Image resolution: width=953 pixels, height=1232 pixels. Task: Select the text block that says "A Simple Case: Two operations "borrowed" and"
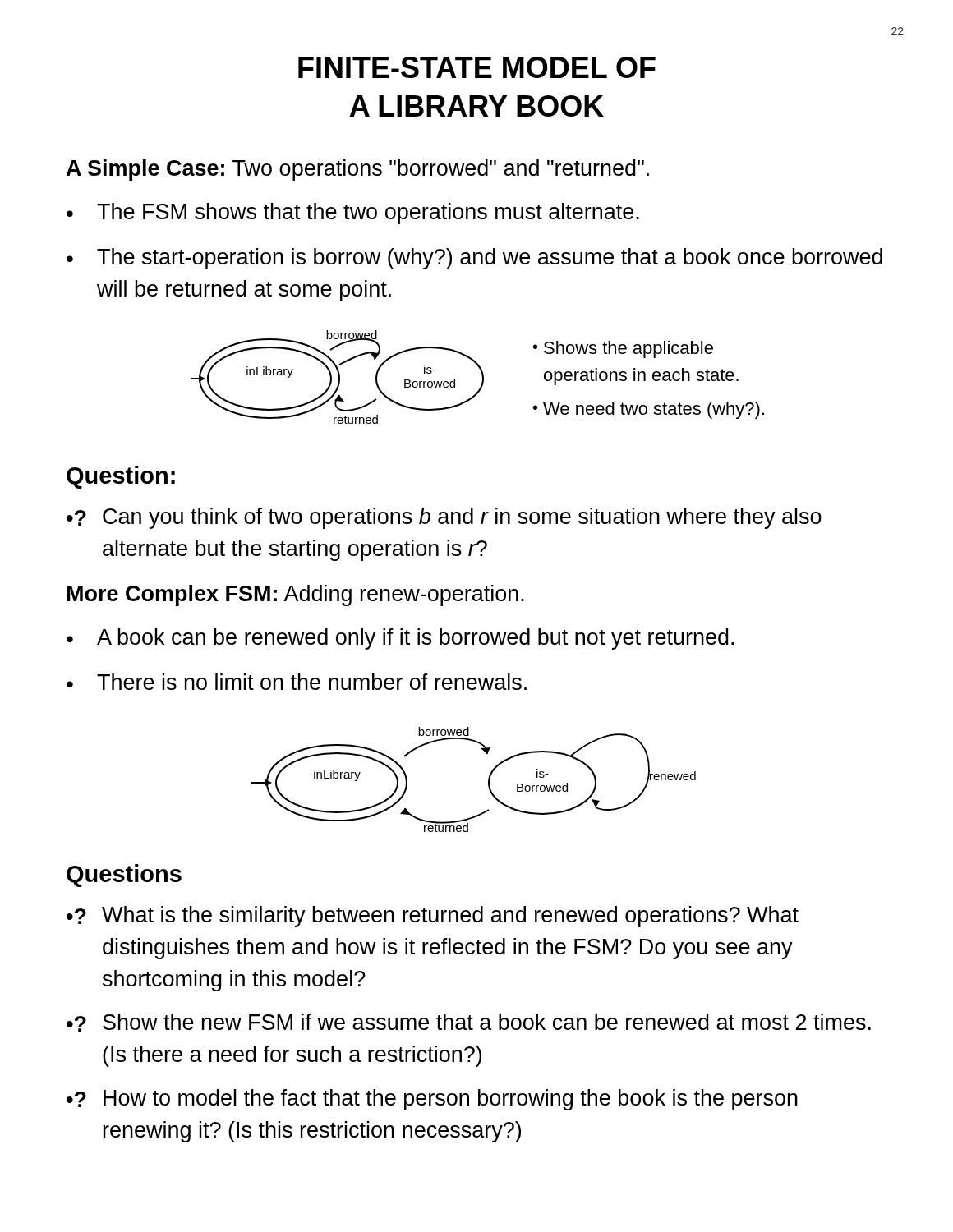pos(358,168)
